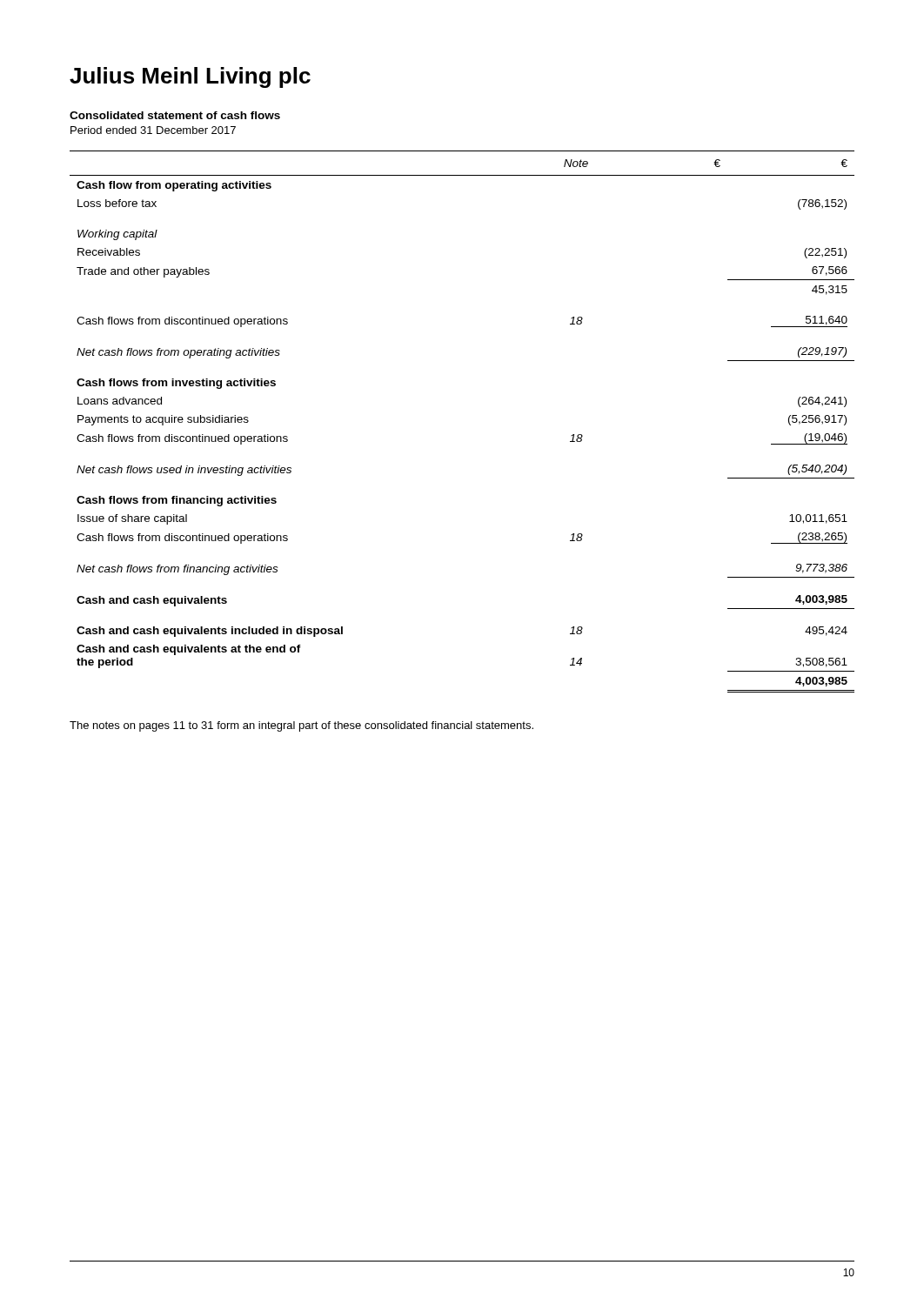The height and width of the screenshot is (1305, 924).
Task: Click on the text block containing "The notes on pages"
Action: tap(302, 725)
